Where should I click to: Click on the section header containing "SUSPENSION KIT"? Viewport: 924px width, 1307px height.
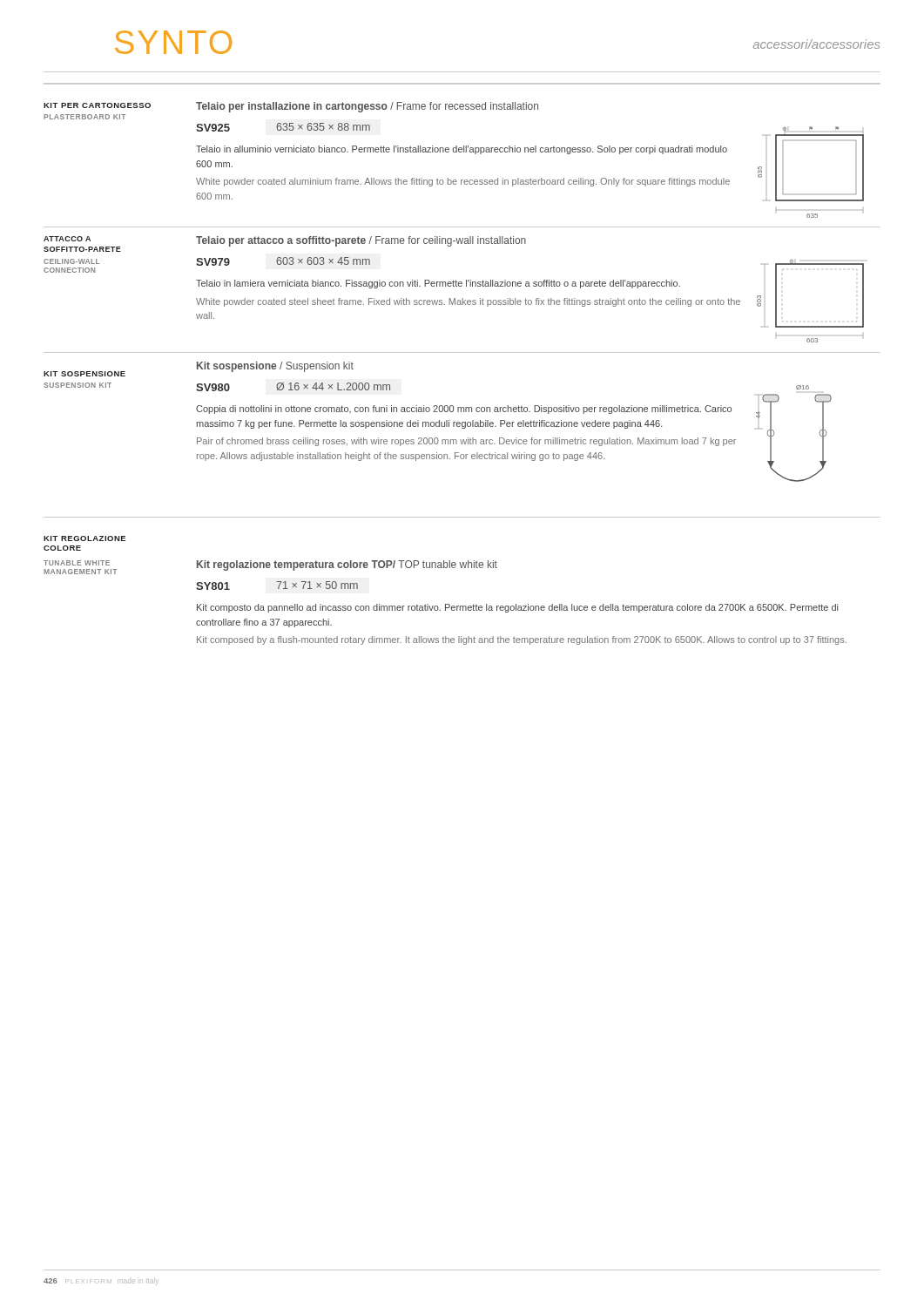pyautogui.click(x=115, y=385)
